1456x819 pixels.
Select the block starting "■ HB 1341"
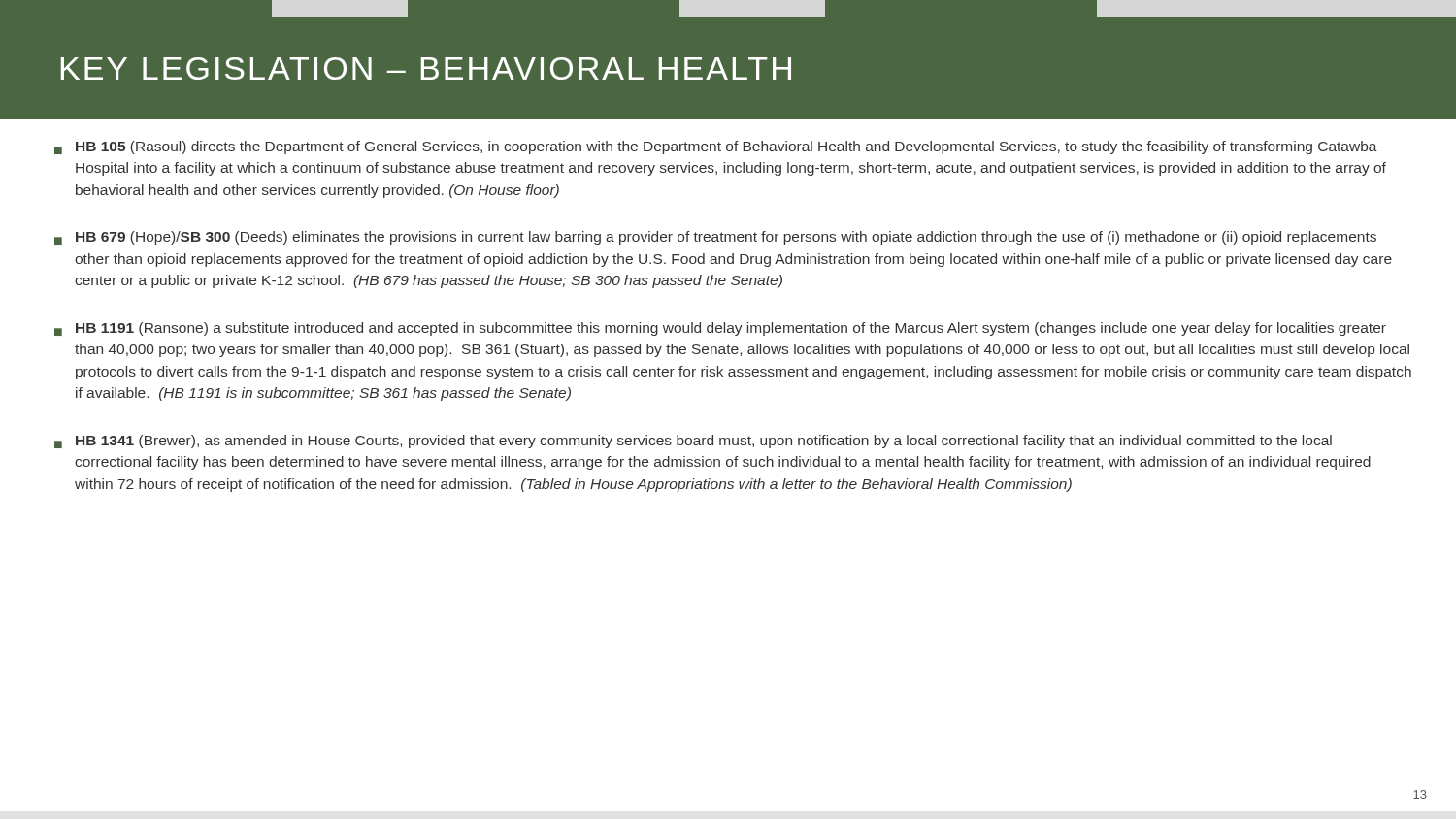click(733, 462)
